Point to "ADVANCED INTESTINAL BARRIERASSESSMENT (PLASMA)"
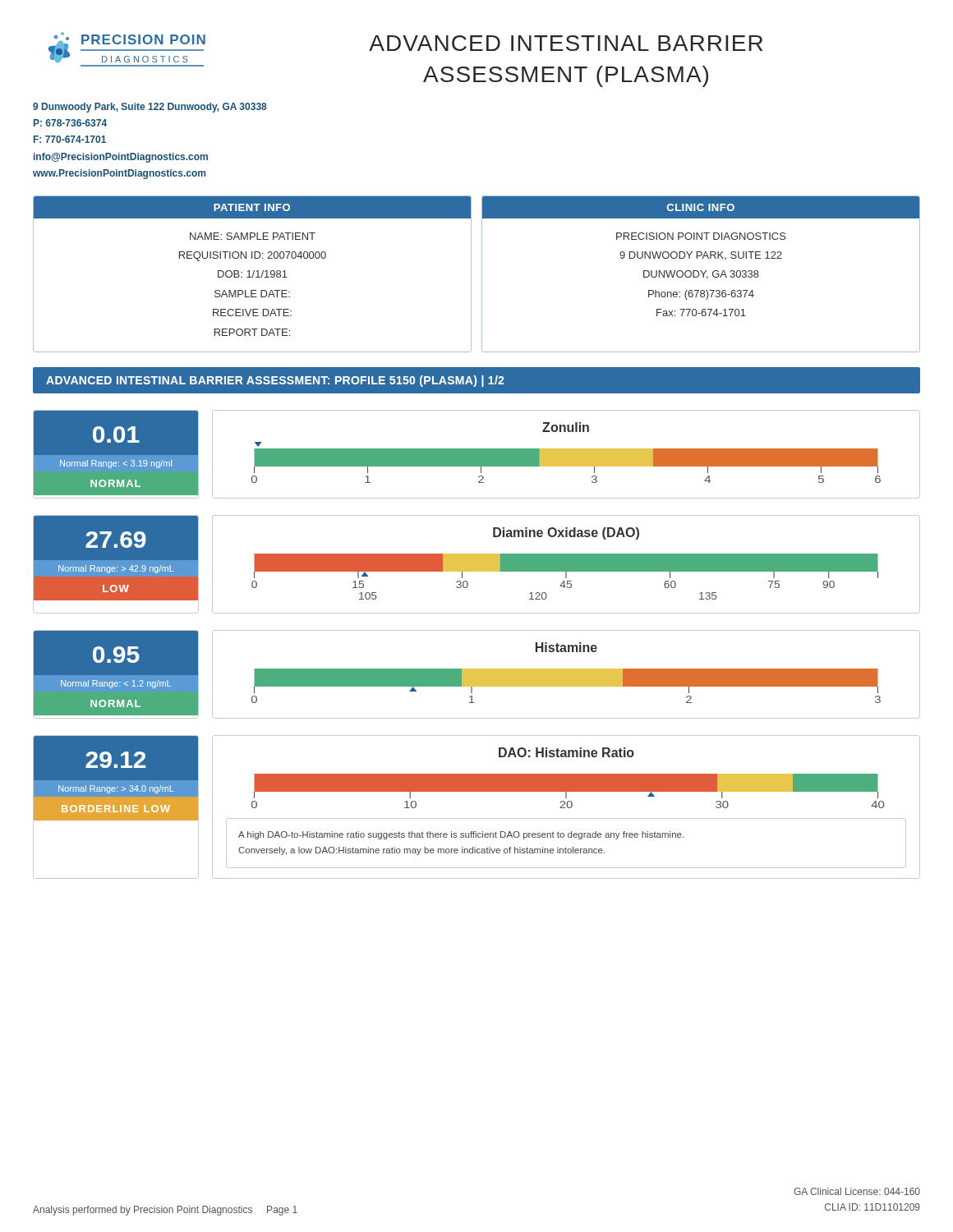The image size is (953, 1232). [x=567, y=59]
